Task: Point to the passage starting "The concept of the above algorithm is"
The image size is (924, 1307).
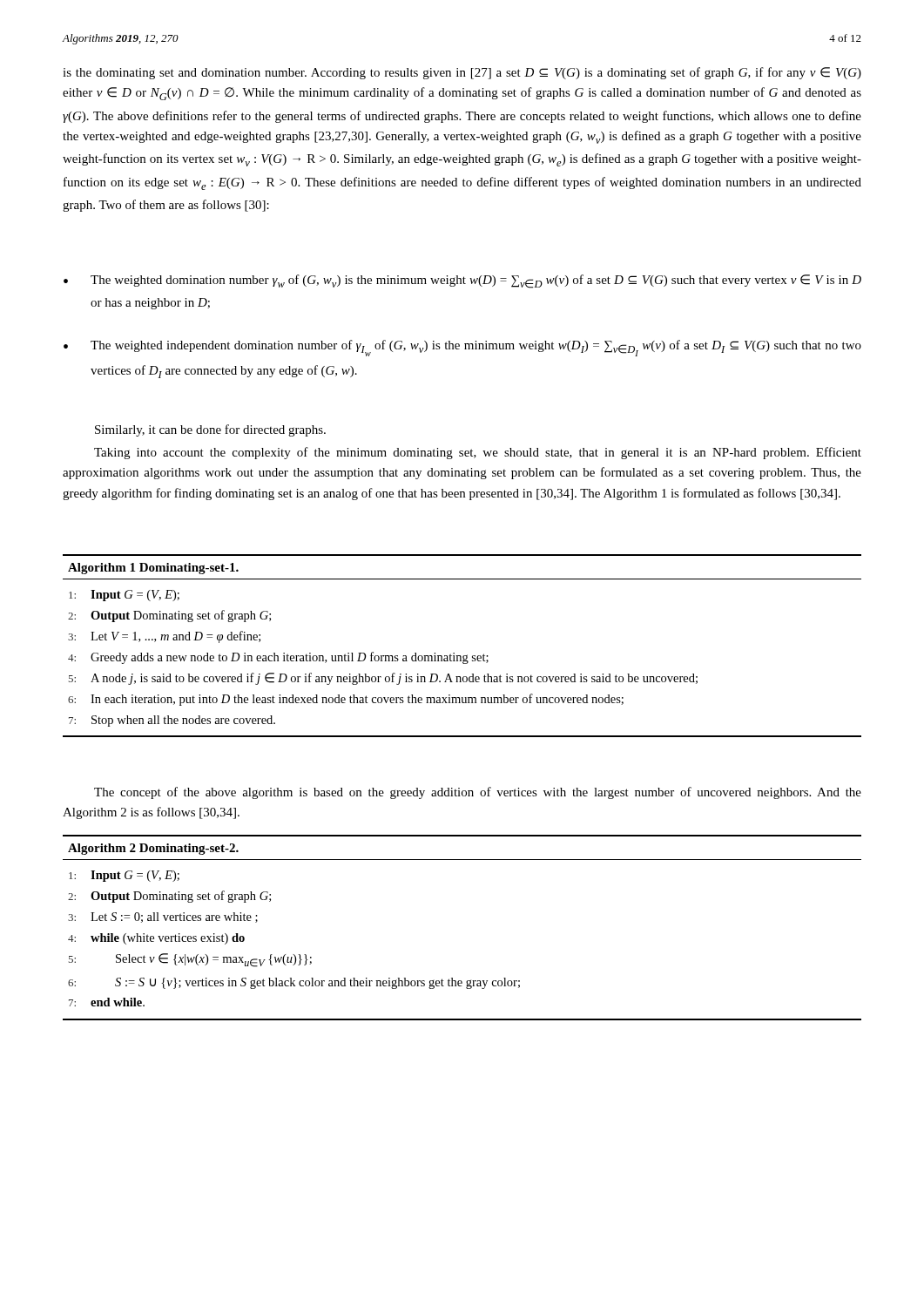Action: click(462, 802)
